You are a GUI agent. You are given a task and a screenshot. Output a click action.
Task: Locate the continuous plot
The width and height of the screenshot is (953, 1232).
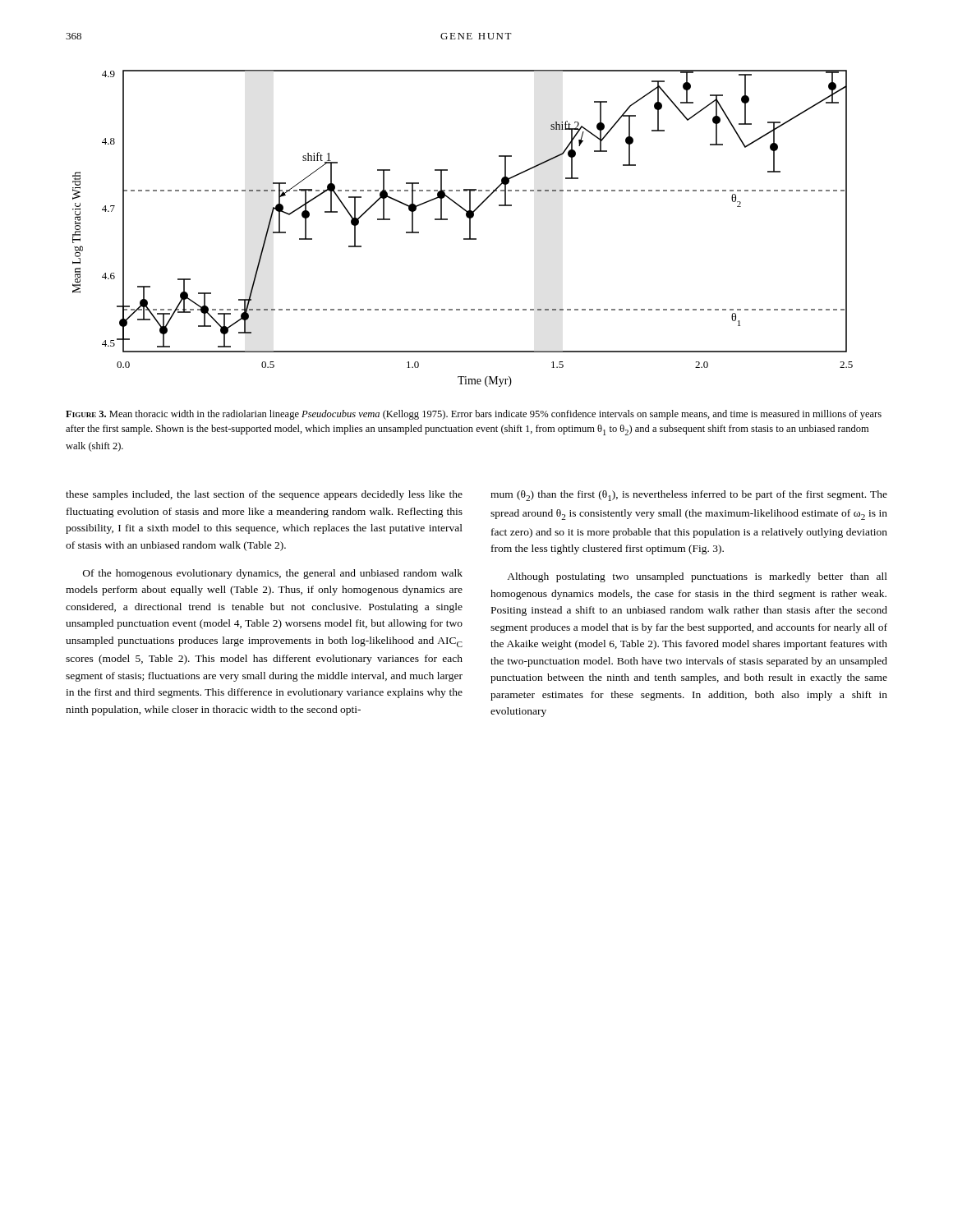(476, 224)
